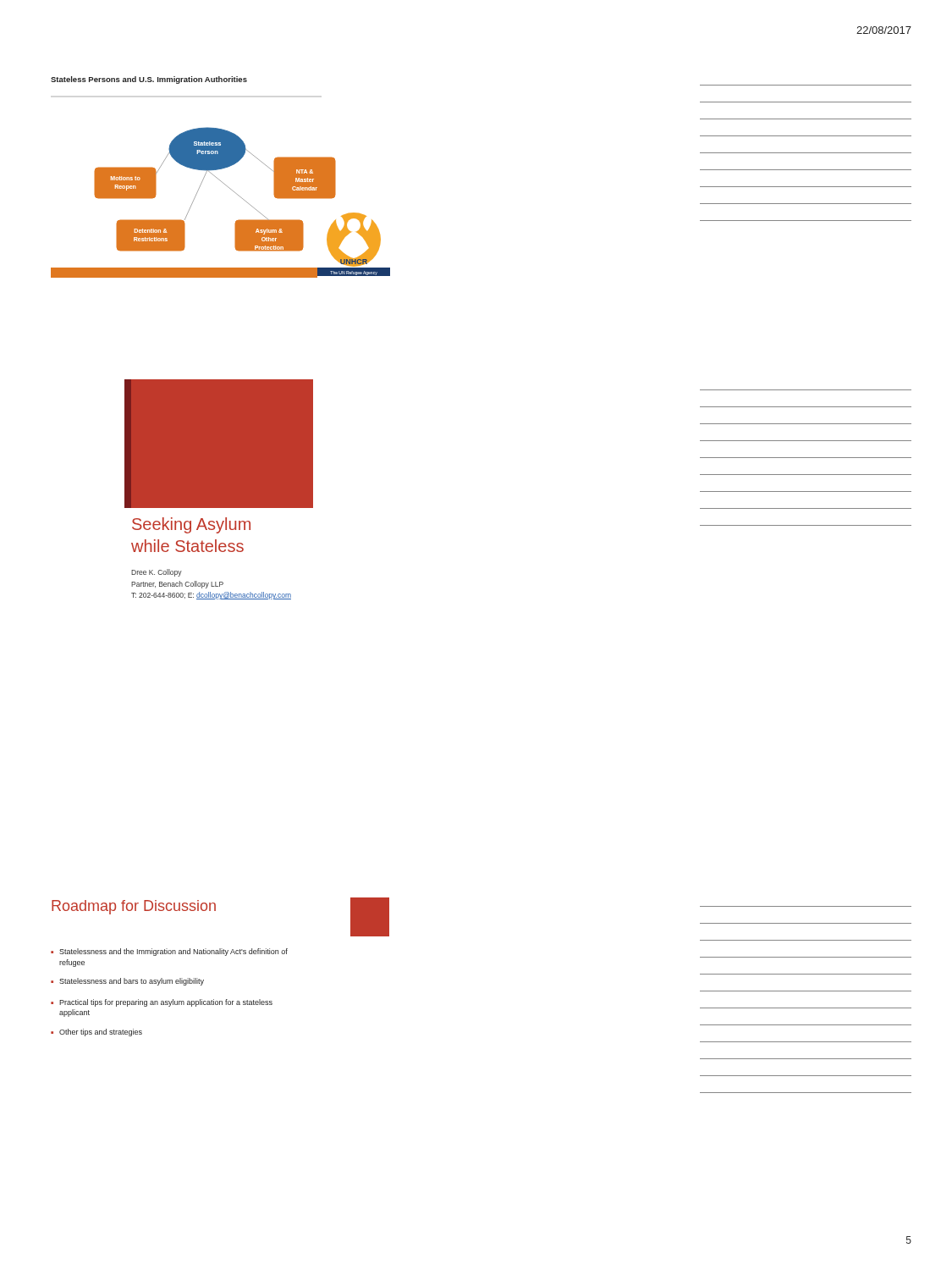Click on the list item containing "▪ Statelessness and bars to asylum eligibility"
This screenshot has height=1270, width=952.
tap(127, 982)
